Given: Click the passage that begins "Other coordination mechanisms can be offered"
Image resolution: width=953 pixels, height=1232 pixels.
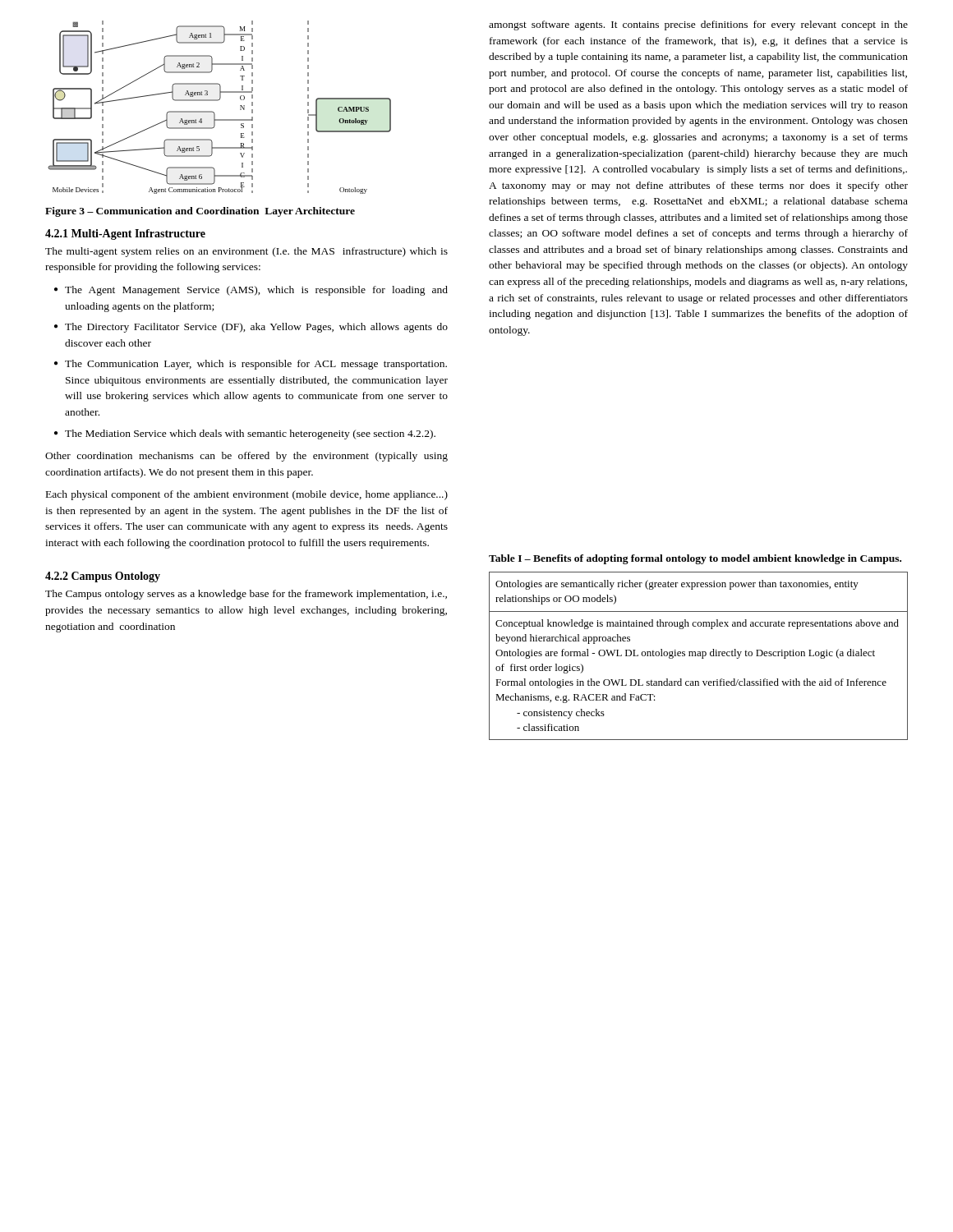Looking at the screenshot, I should (x=246, y=464).
